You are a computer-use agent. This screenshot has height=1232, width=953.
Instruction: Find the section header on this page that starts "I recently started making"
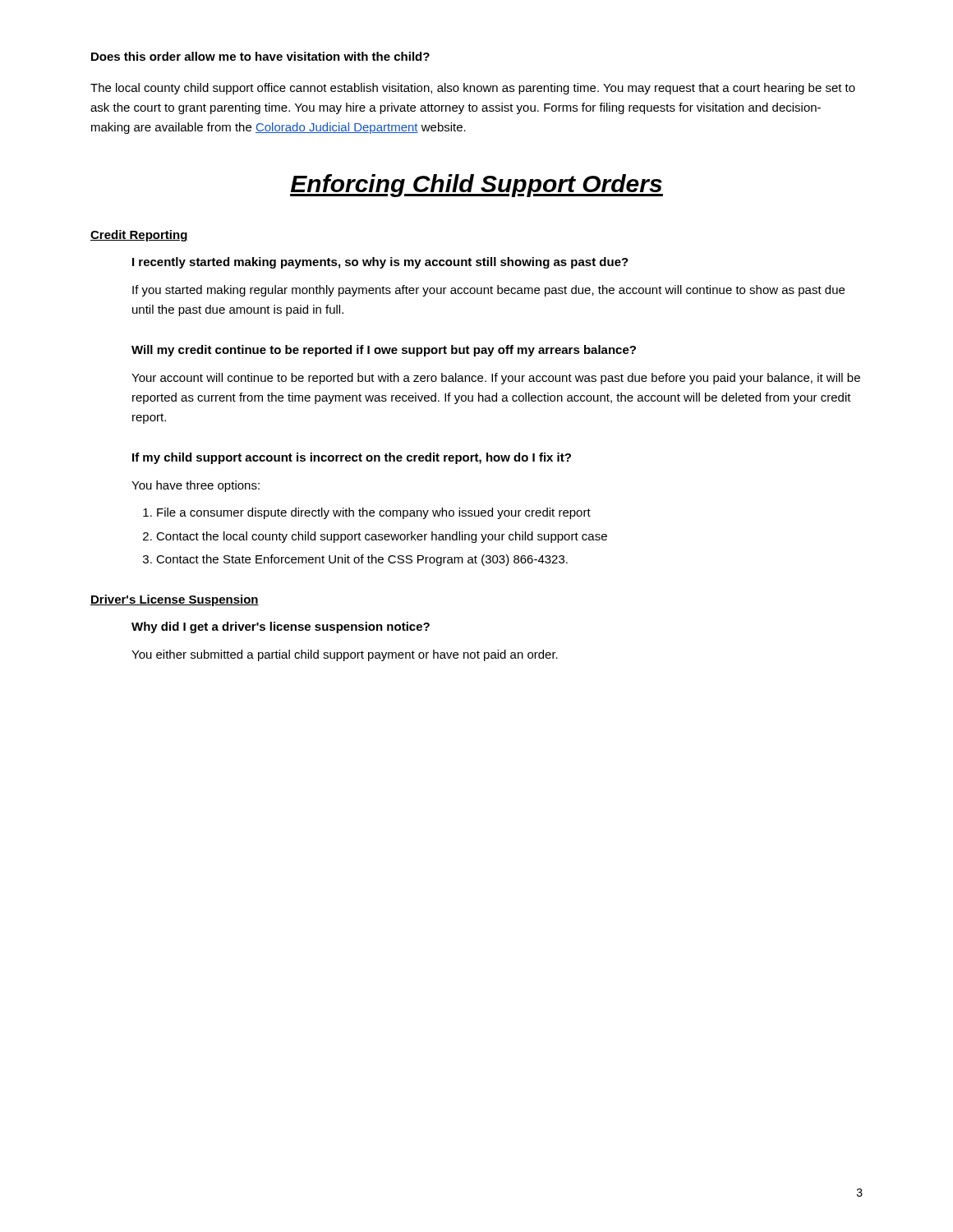tap(380, 262)
